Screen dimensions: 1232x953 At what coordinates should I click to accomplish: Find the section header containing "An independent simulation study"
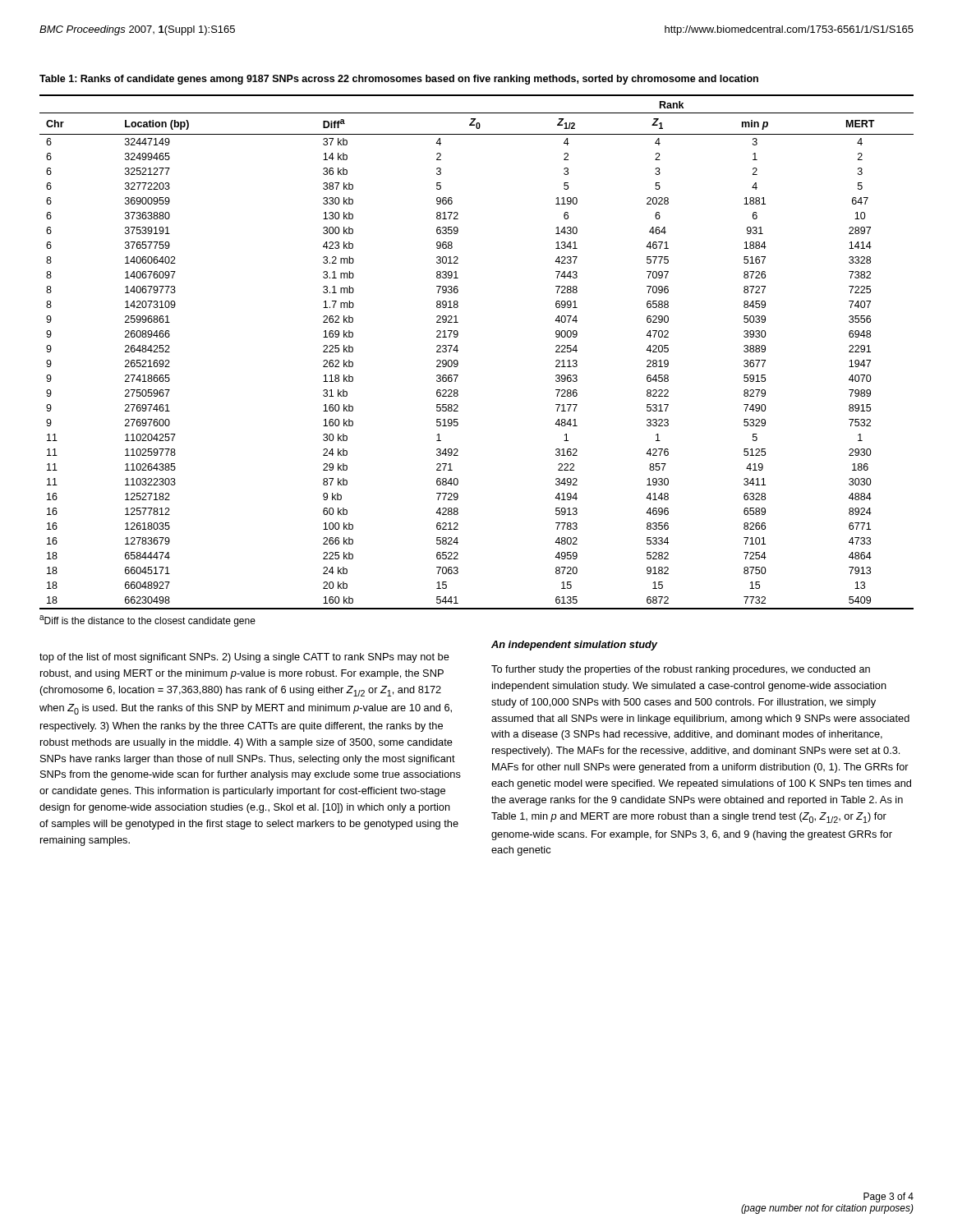(x=574, y=645)
